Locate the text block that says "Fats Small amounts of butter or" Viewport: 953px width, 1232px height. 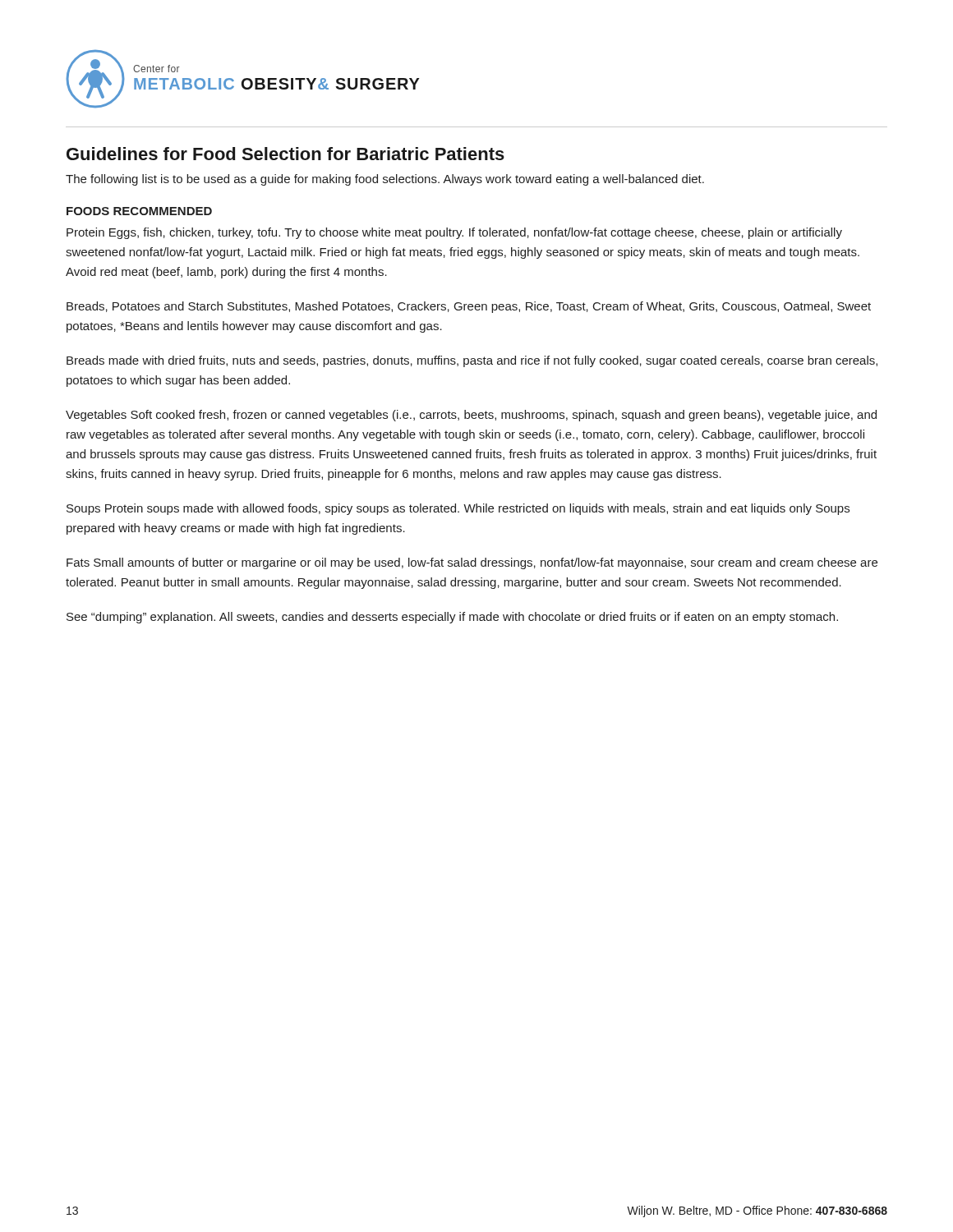tap(476, 572)
